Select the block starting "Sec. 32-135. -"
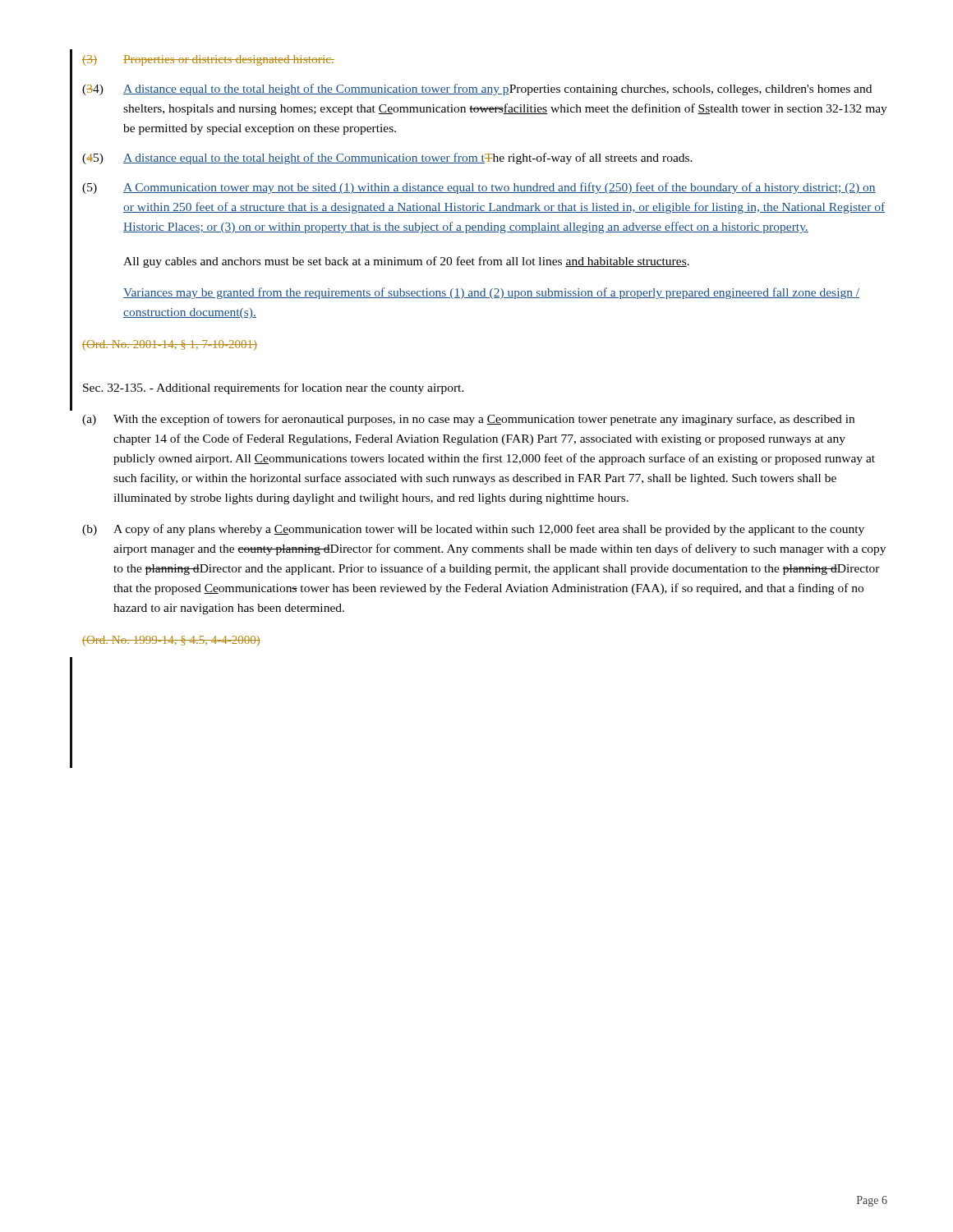 click(273, 387)
